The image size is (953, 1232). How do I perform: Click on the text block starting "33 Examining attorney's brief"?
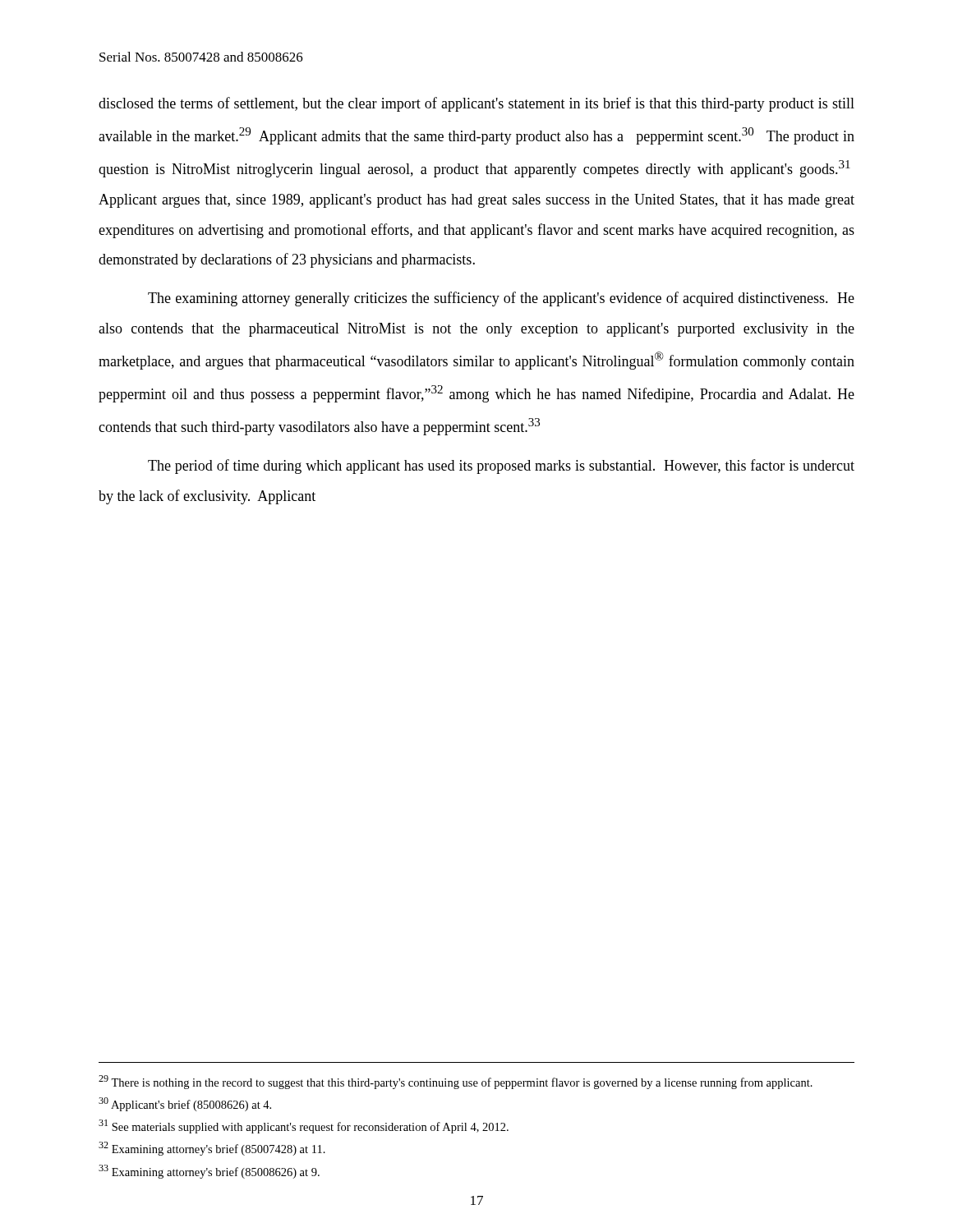[x=209, y=1170]
